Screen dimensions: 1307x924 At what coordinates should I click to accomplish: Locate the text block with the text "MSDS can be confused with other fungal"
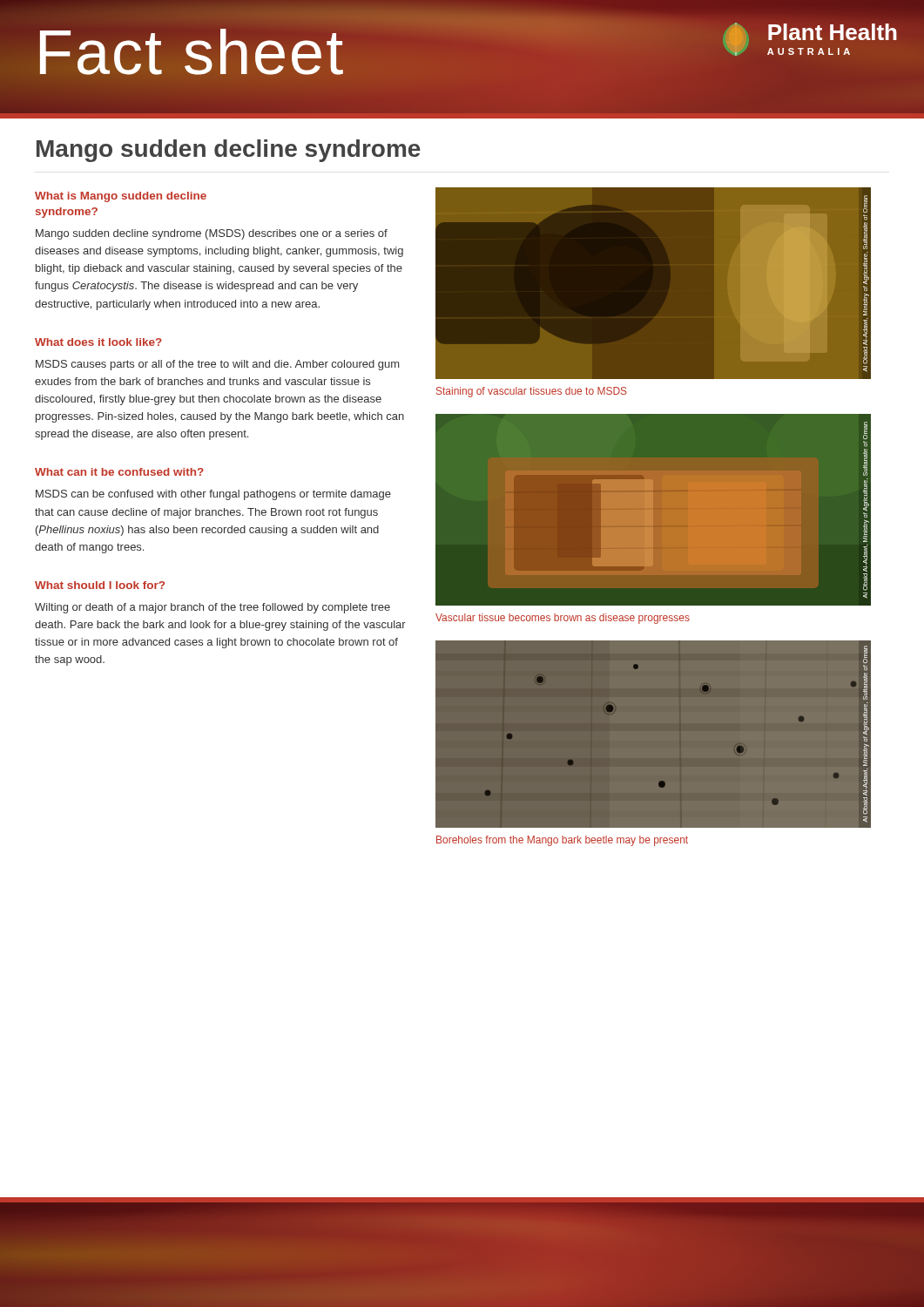click(x=222, y=521)
